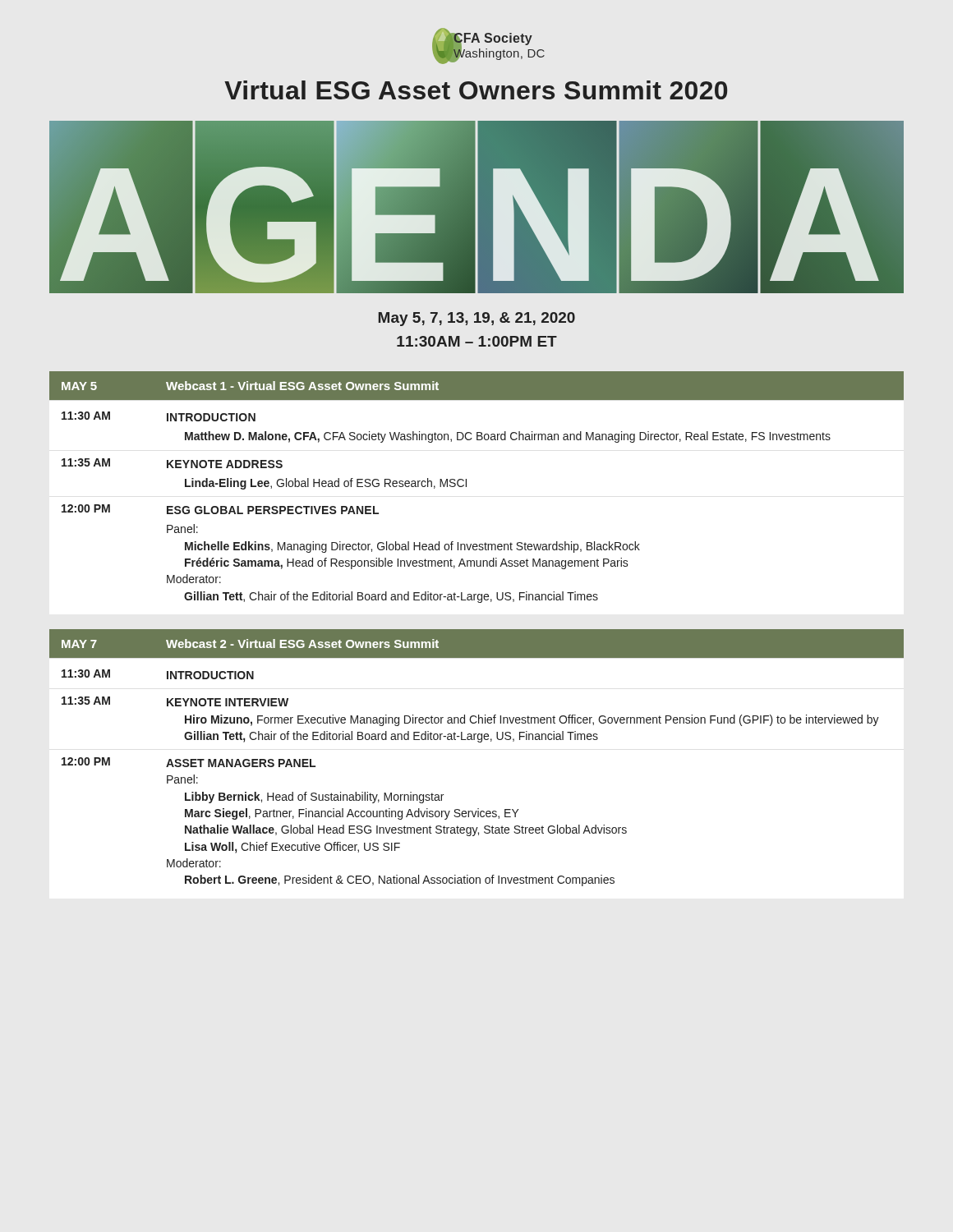Screen dimensions: 1232x953
Task: Find the logo
Action: tap(476, 48)
